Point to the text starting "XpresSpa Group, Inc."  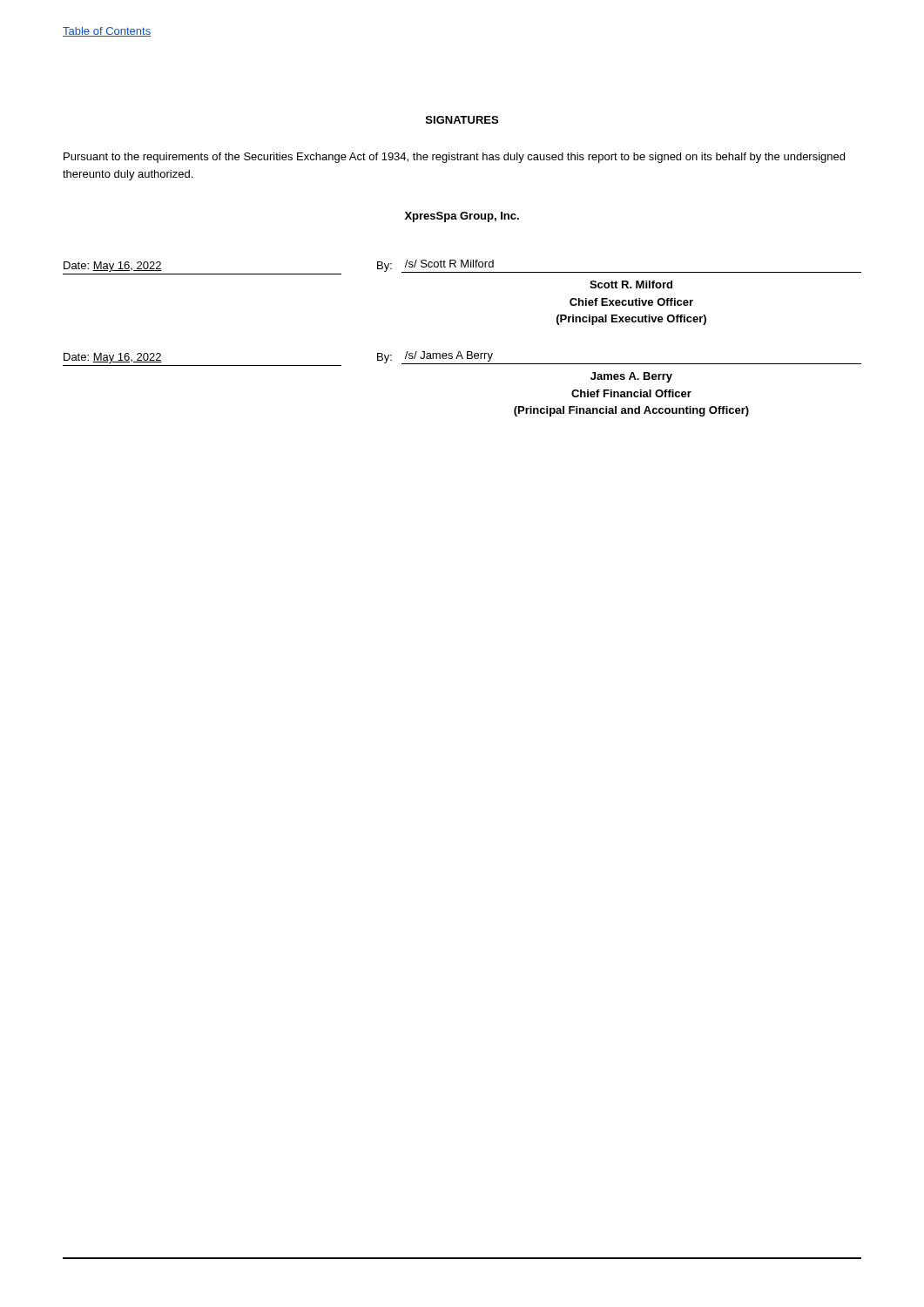tap(462, 216)
